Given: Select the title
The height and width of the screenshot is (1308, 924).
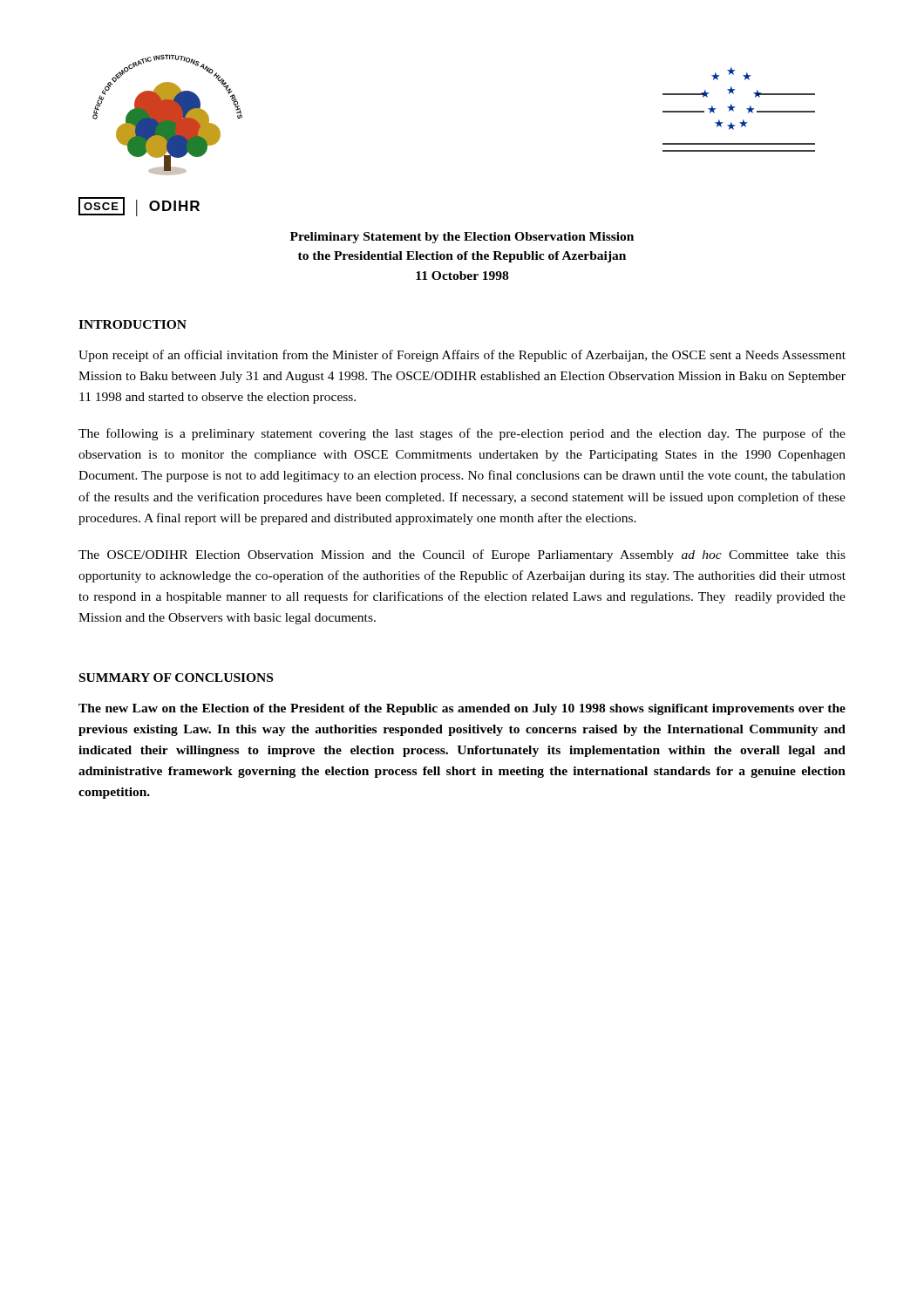Looking at the screenshot, I should click(x=462, y=256).
